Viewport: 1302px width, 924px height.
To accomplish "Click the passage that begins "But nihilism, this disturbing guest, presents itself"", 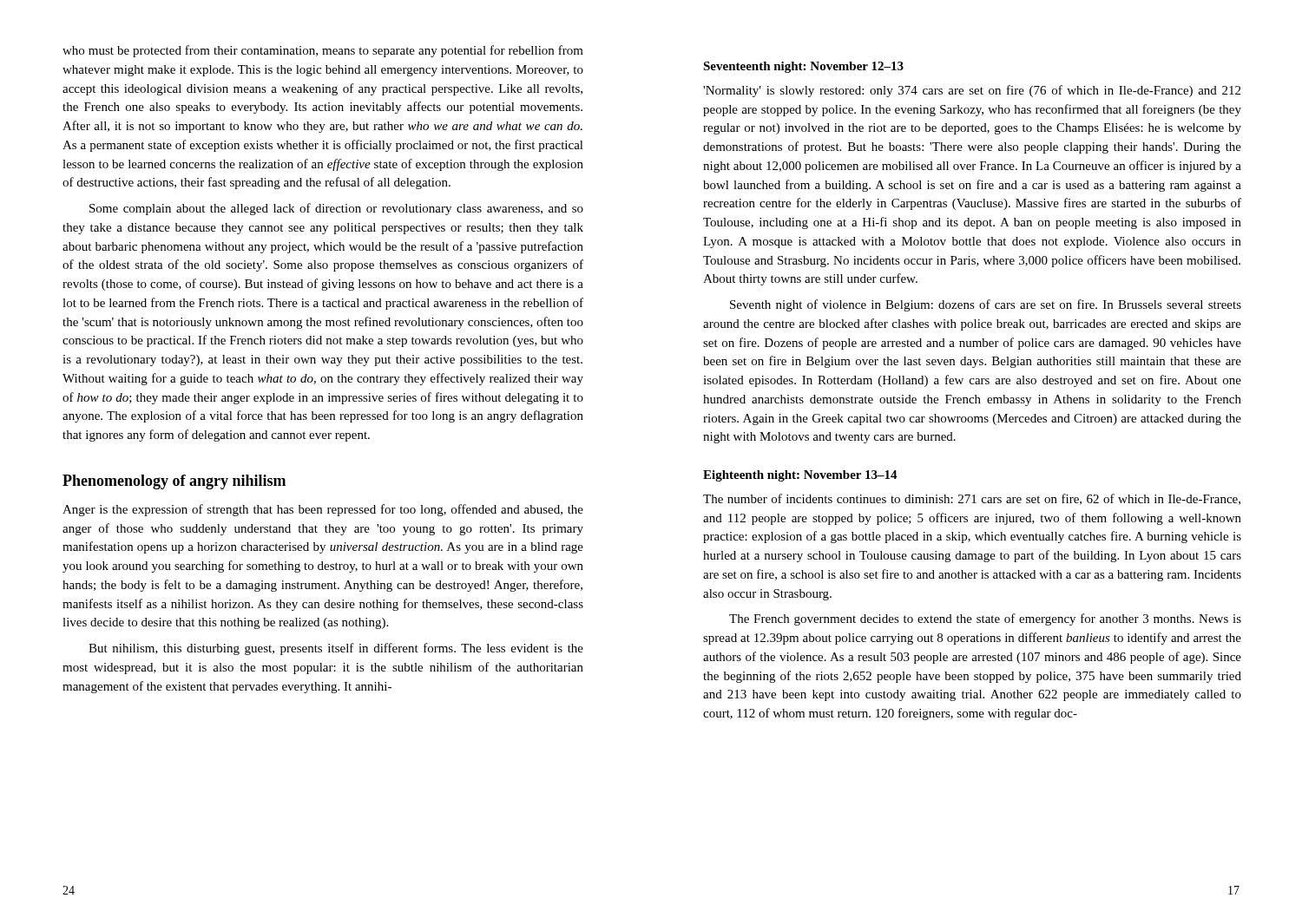I will pos(323,668).
